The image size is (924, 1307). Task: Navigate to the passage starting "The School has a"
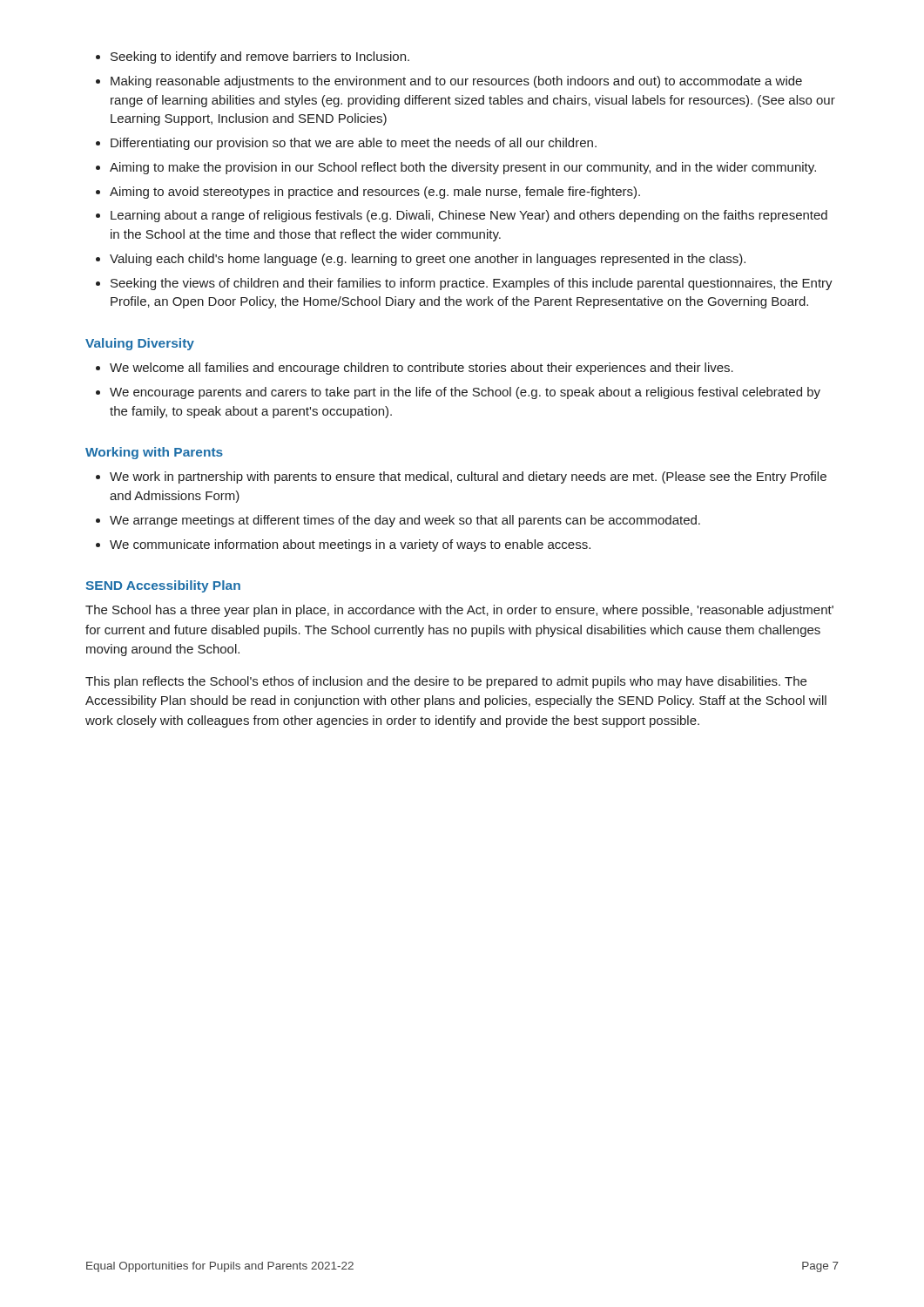(x=460, y=629)
